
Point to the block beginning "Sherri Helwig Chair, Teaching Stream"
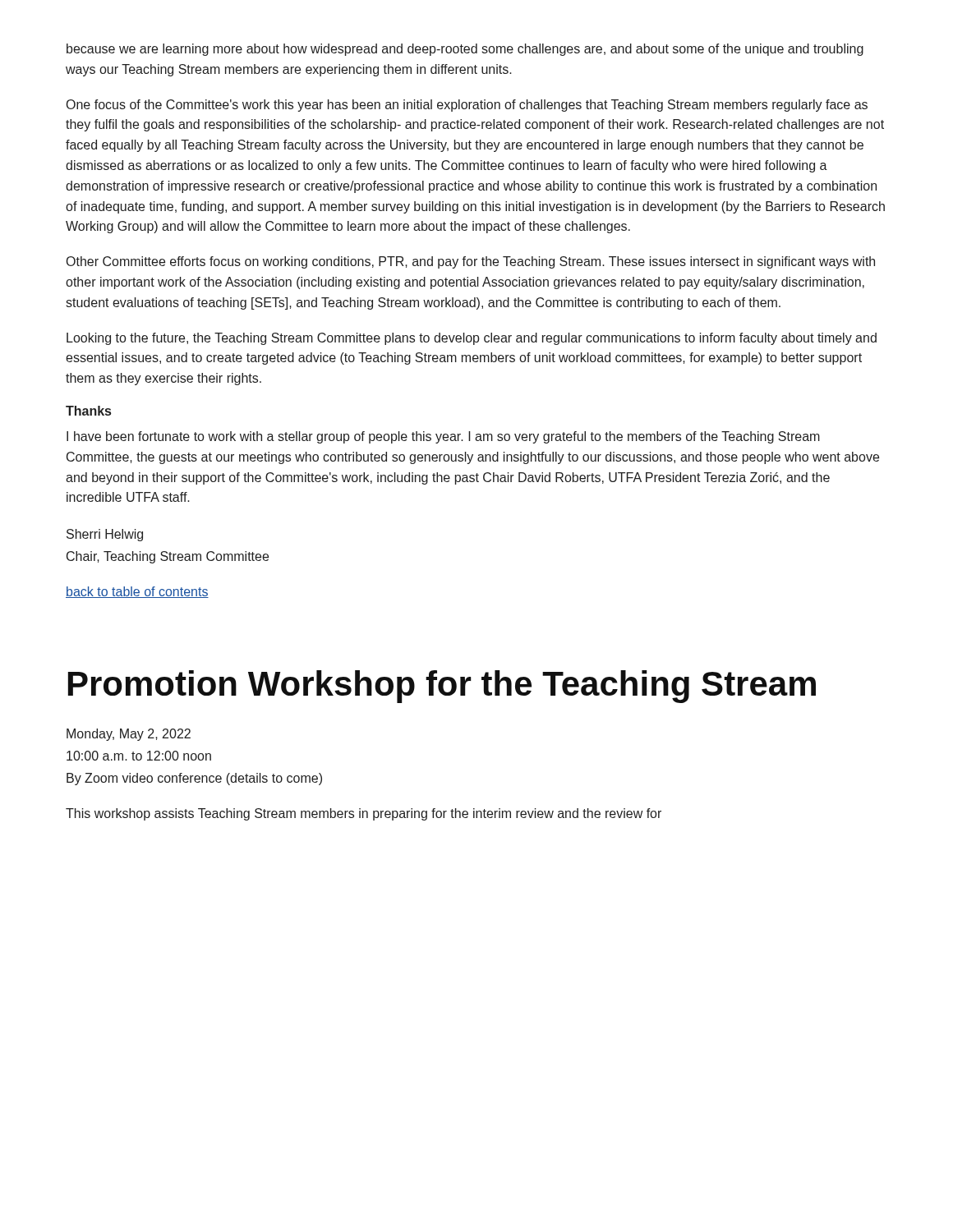pos(168,546)
